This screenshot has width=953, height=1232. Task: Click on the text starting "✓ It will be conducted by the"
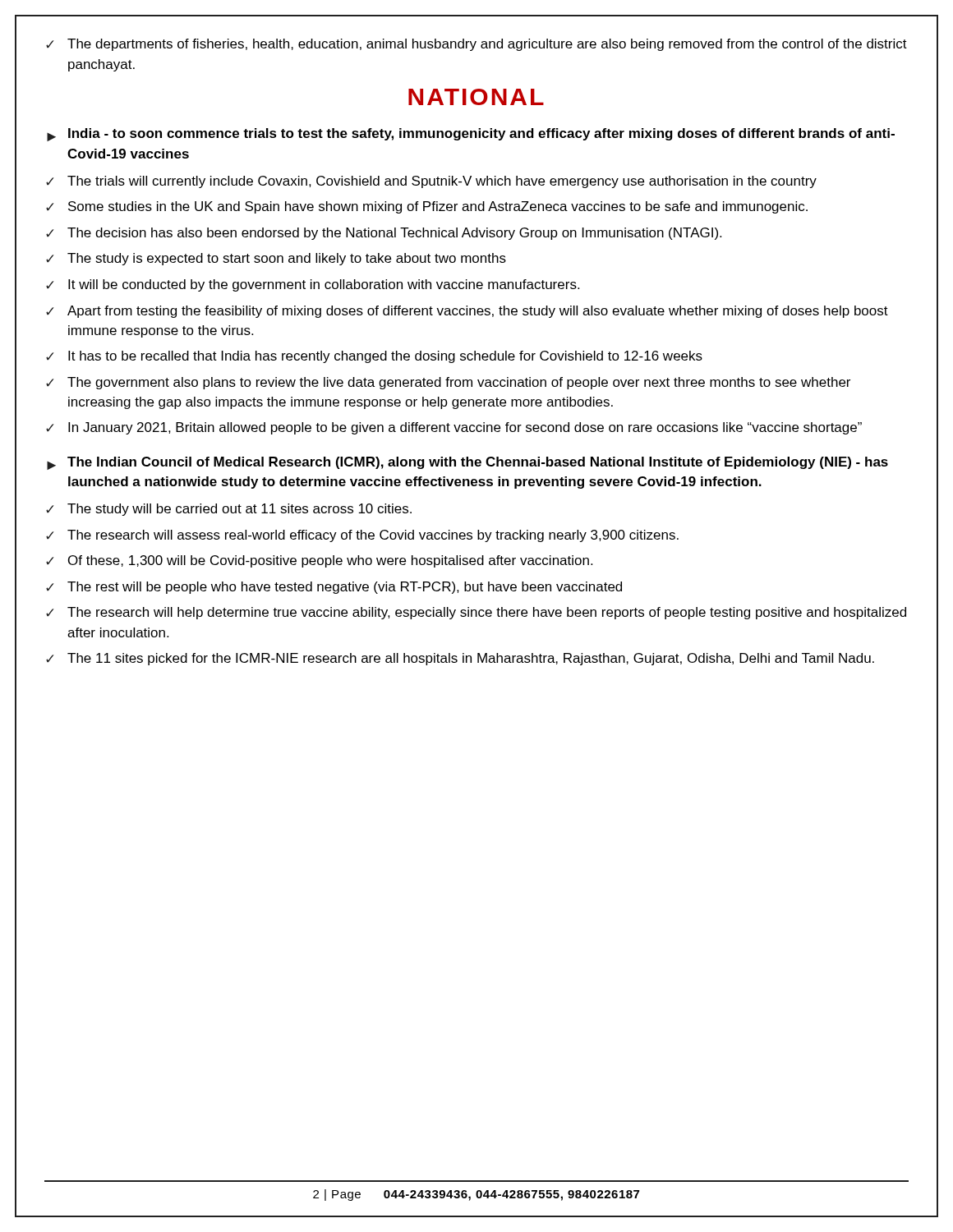click(312, 286)
